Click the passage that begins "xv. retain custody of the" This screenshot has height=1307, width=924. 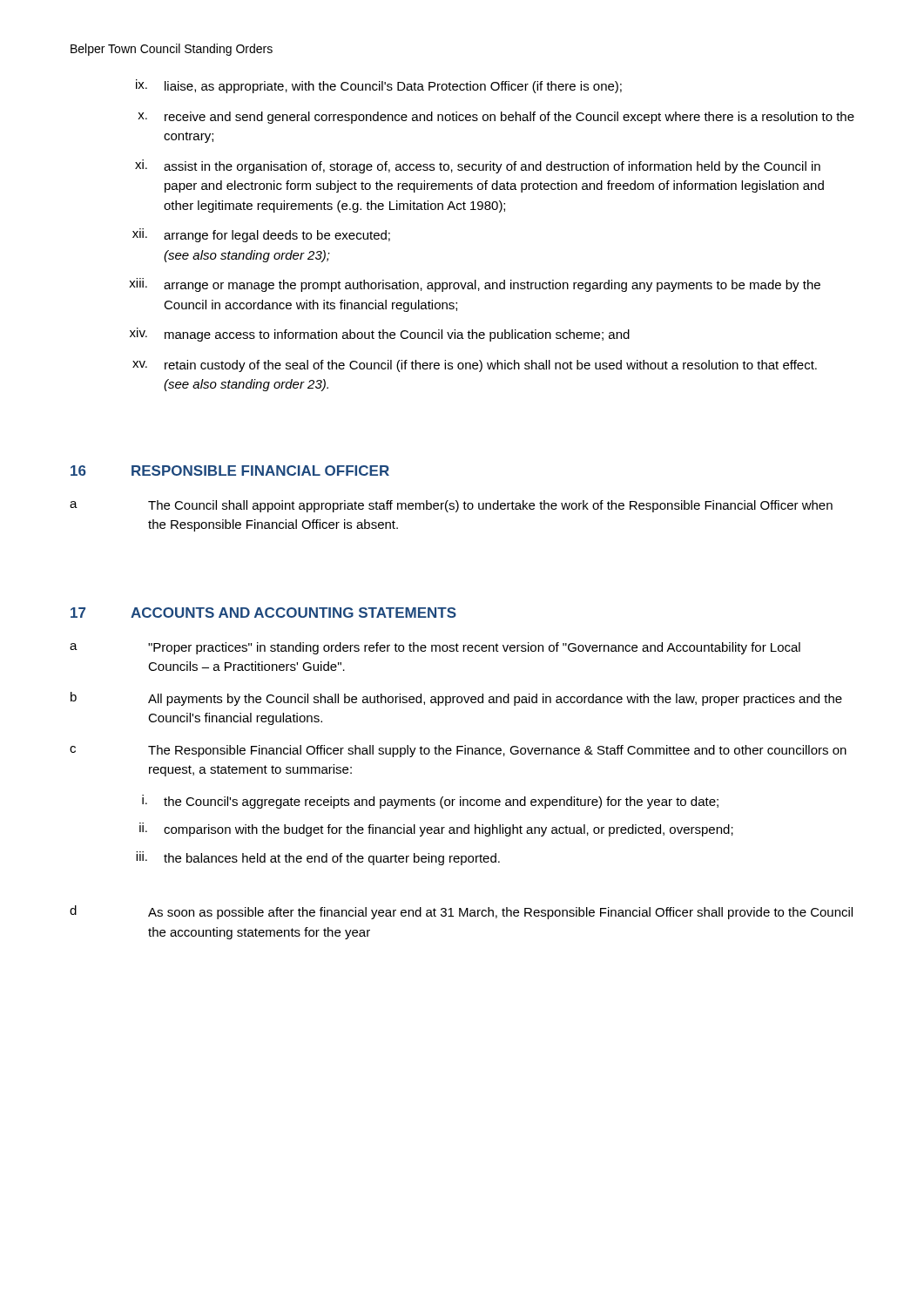tap(462, 375)
